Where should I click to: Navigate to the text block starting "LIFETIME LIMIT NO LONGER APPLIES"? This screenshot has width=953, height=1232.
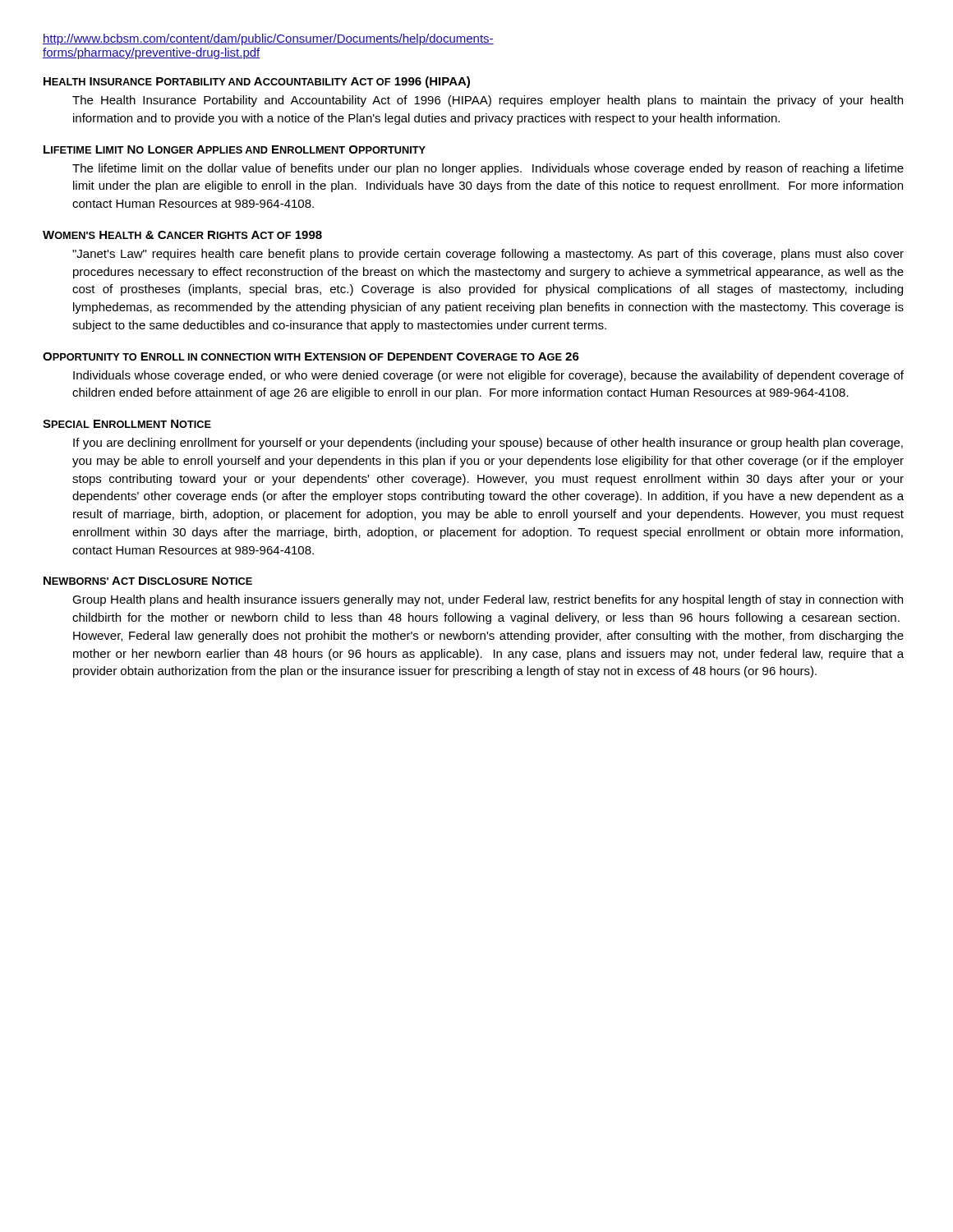pyautogui.click(x=234, y=149)
